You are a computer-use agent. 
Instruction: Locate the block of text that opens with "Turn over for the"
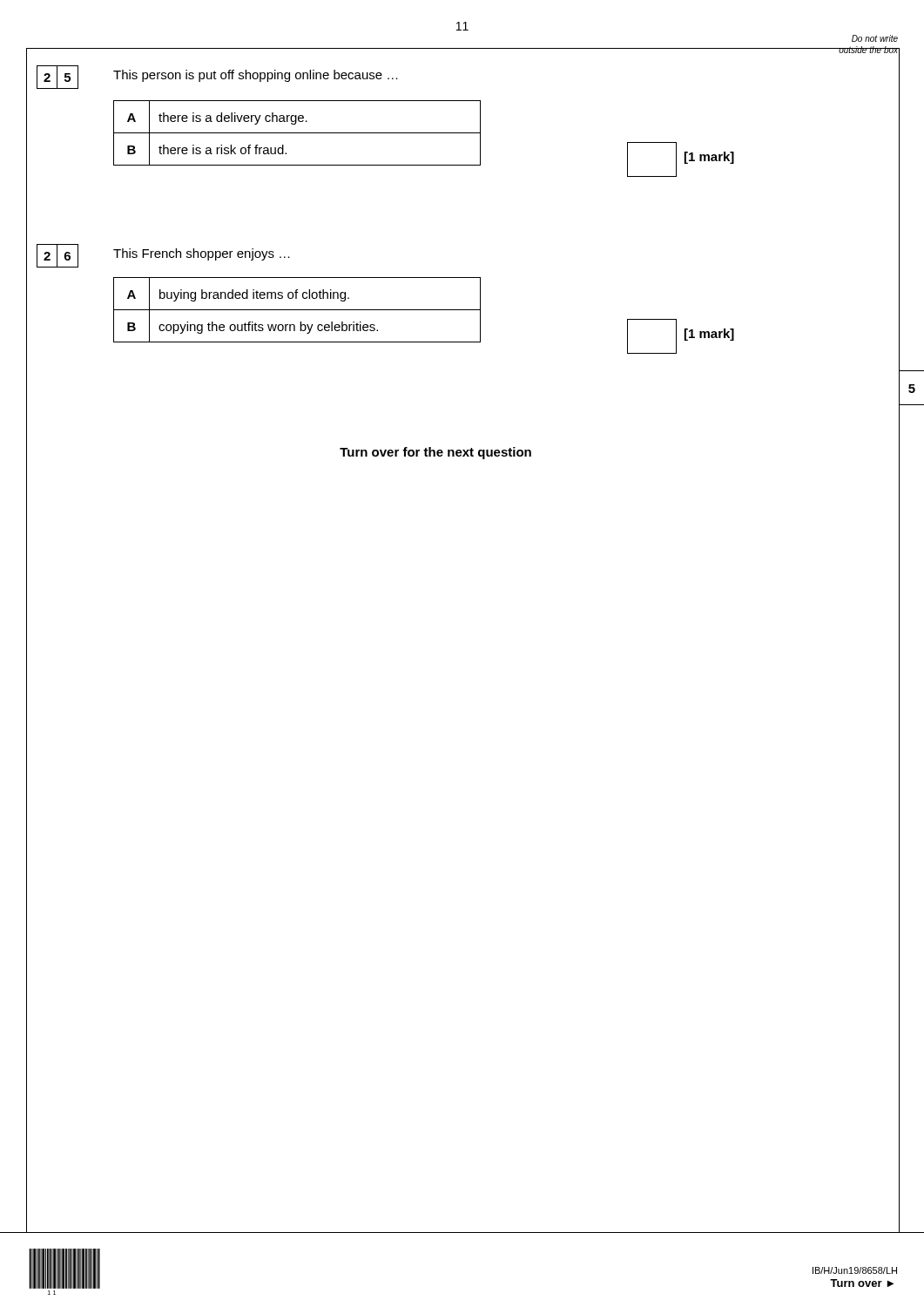pyautogui.click(x=436, y=452)
